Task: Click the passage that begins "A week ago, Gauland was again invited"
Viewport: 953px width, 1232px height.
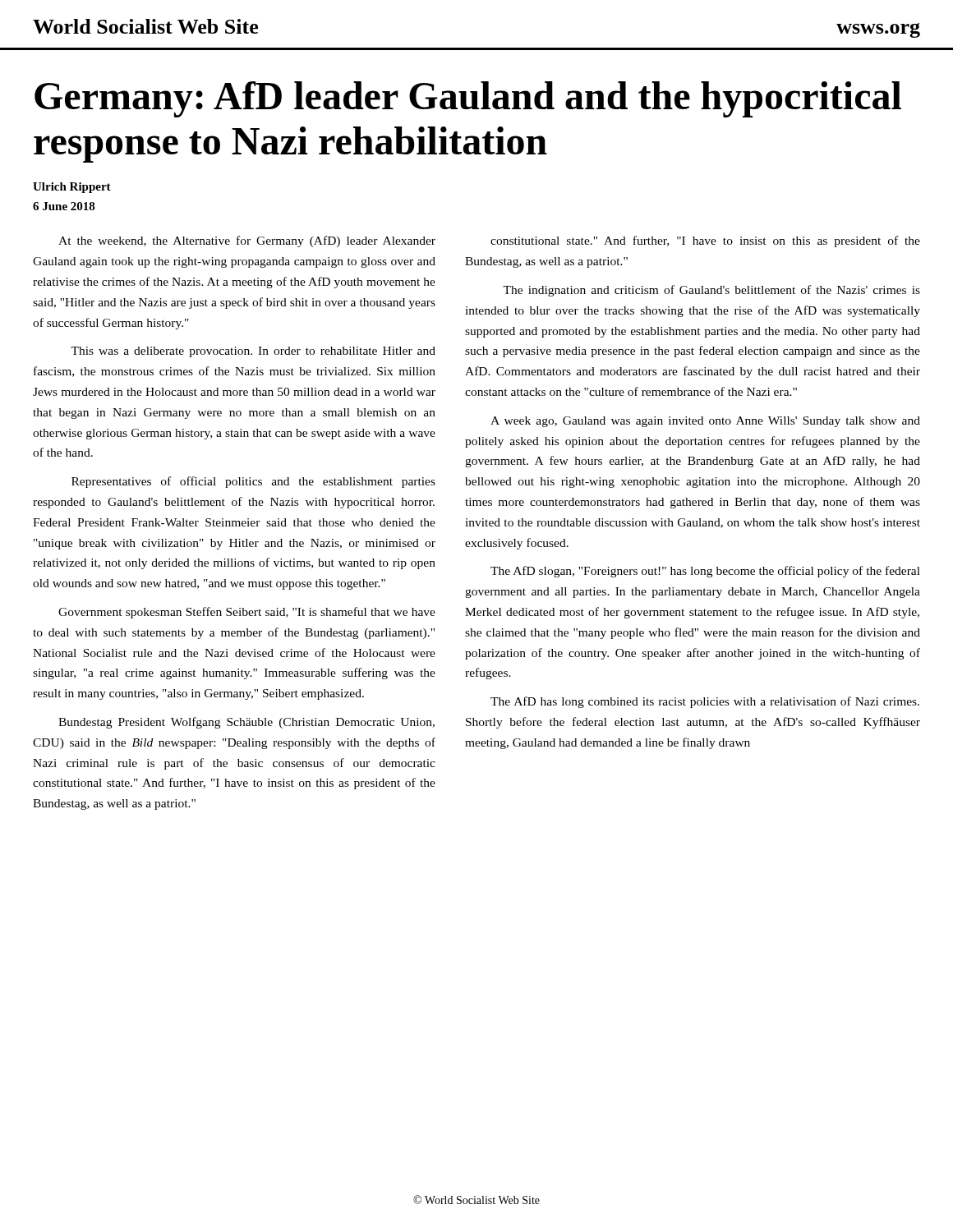Action: 693,482
